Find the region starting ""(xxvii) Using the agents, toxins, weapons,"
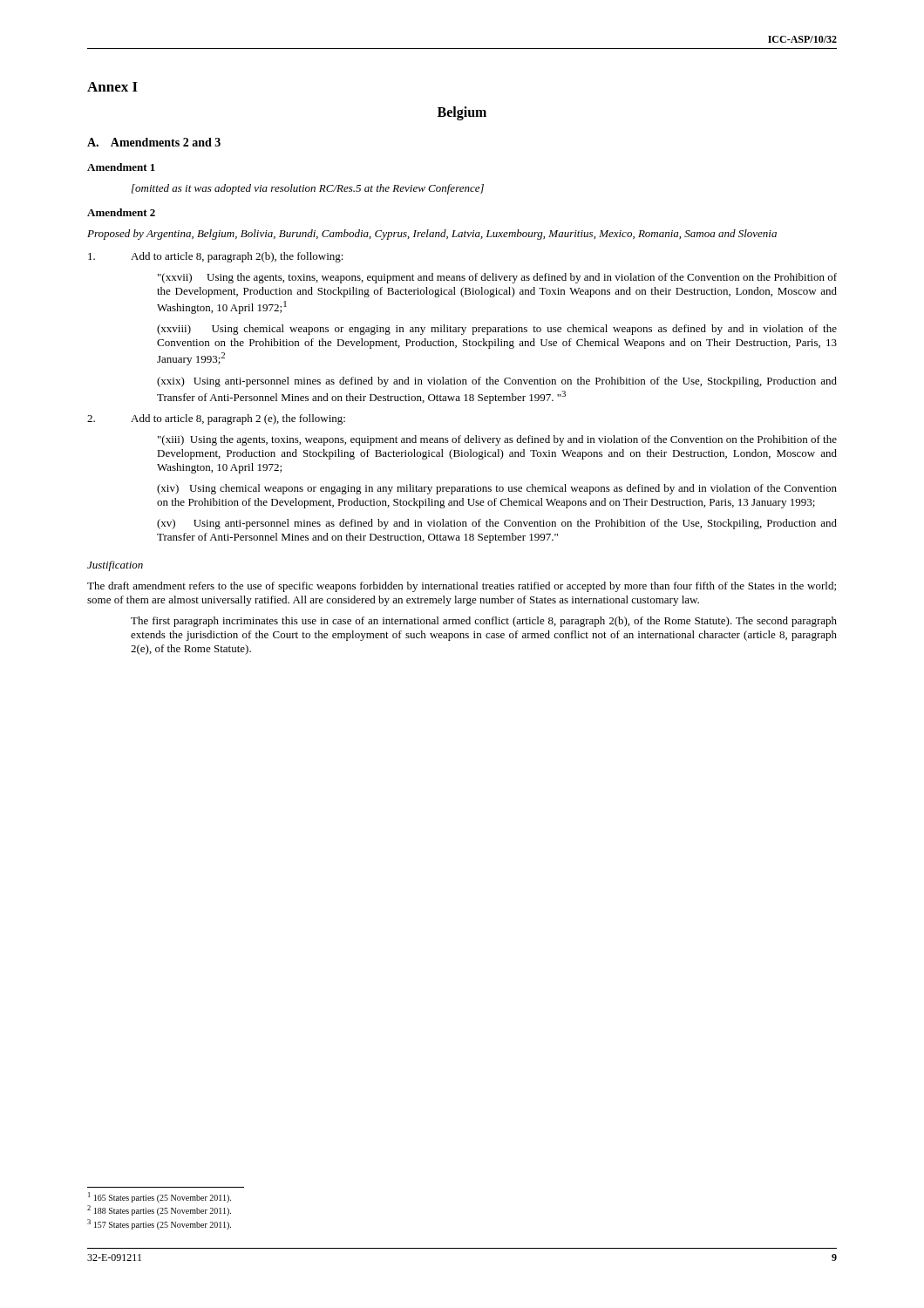The image size is (924, 1308). click(497, 292)
